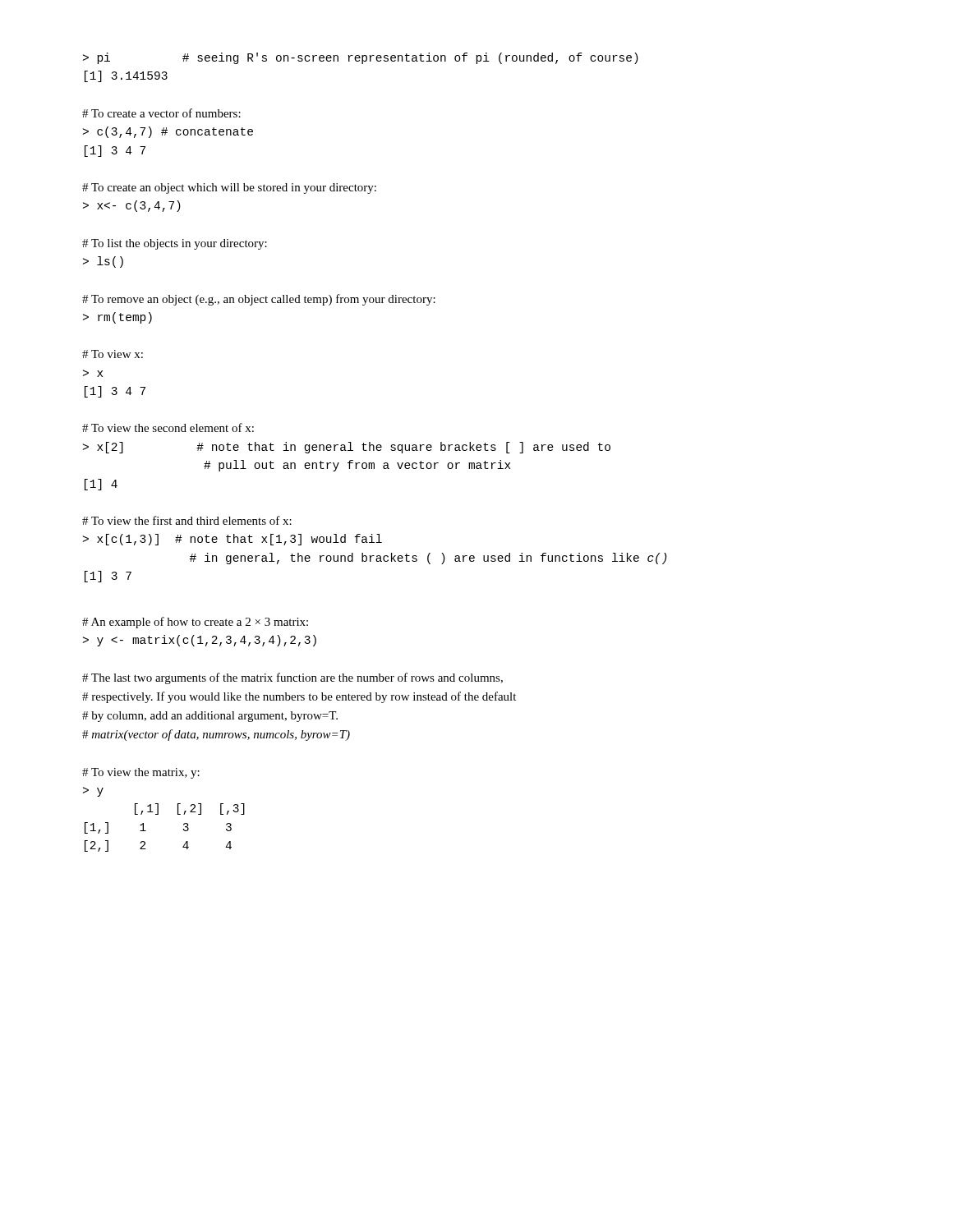The width and height of the screenshot is (953, 1232).
Task: Navigate to the text starting "To view the first and third elements of"
Action: pos(476,549)
